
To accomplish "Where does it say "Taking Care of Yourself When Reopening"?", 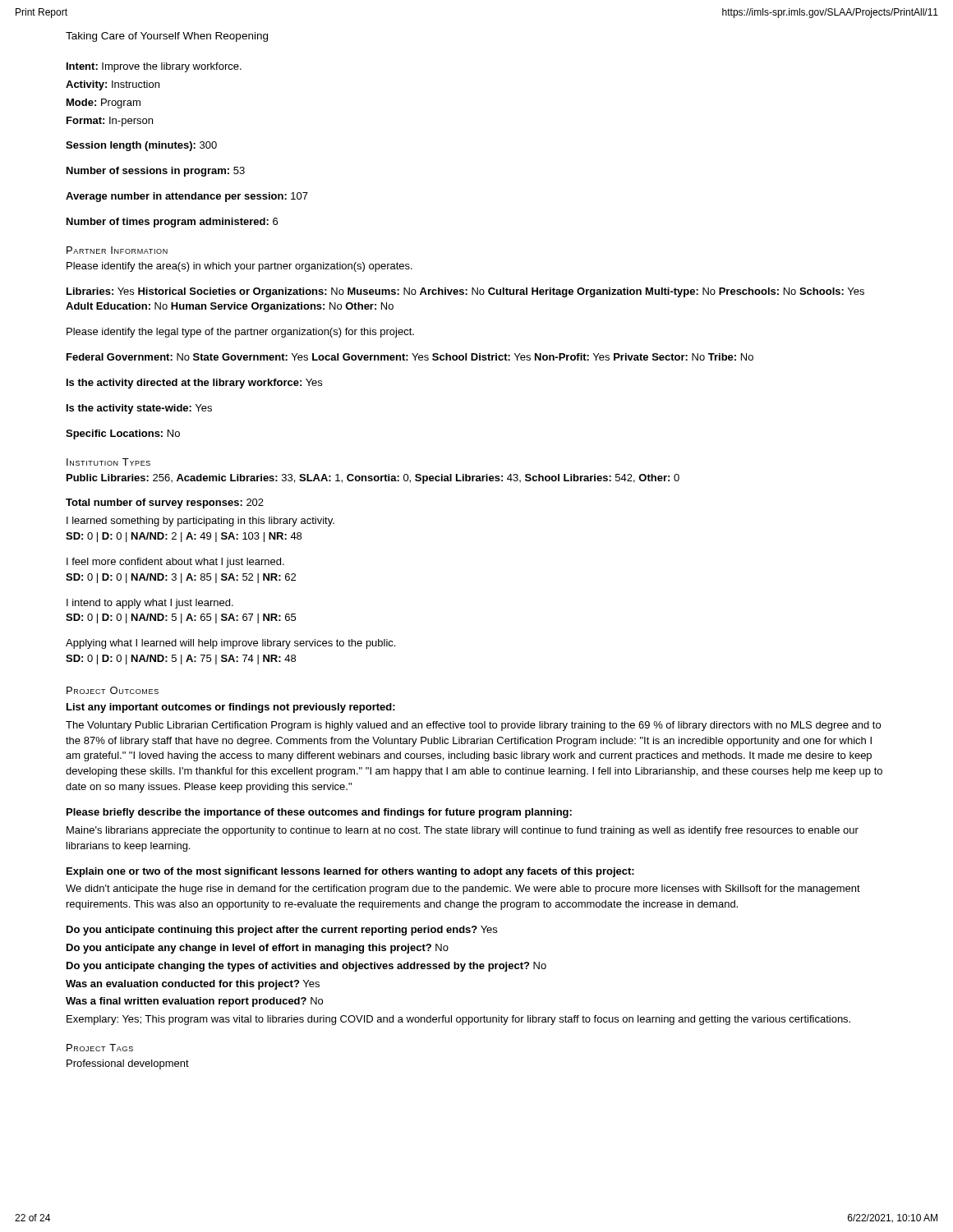I will coord(167,36).
